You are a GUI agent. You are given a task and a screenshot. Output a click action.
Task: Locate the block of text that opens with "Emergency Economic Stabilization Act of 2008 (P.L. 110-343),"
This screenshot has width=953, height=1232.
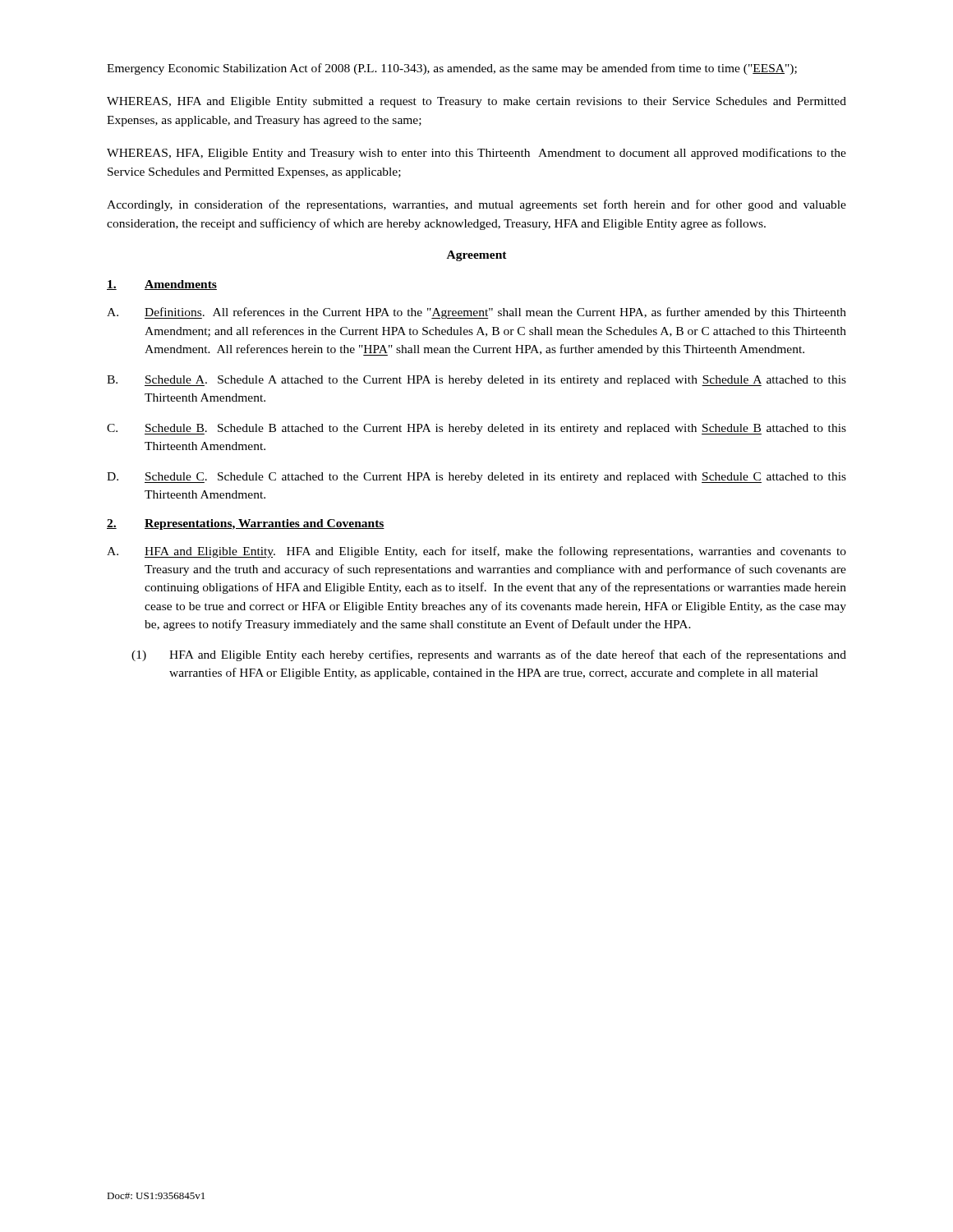coord(452,68)
